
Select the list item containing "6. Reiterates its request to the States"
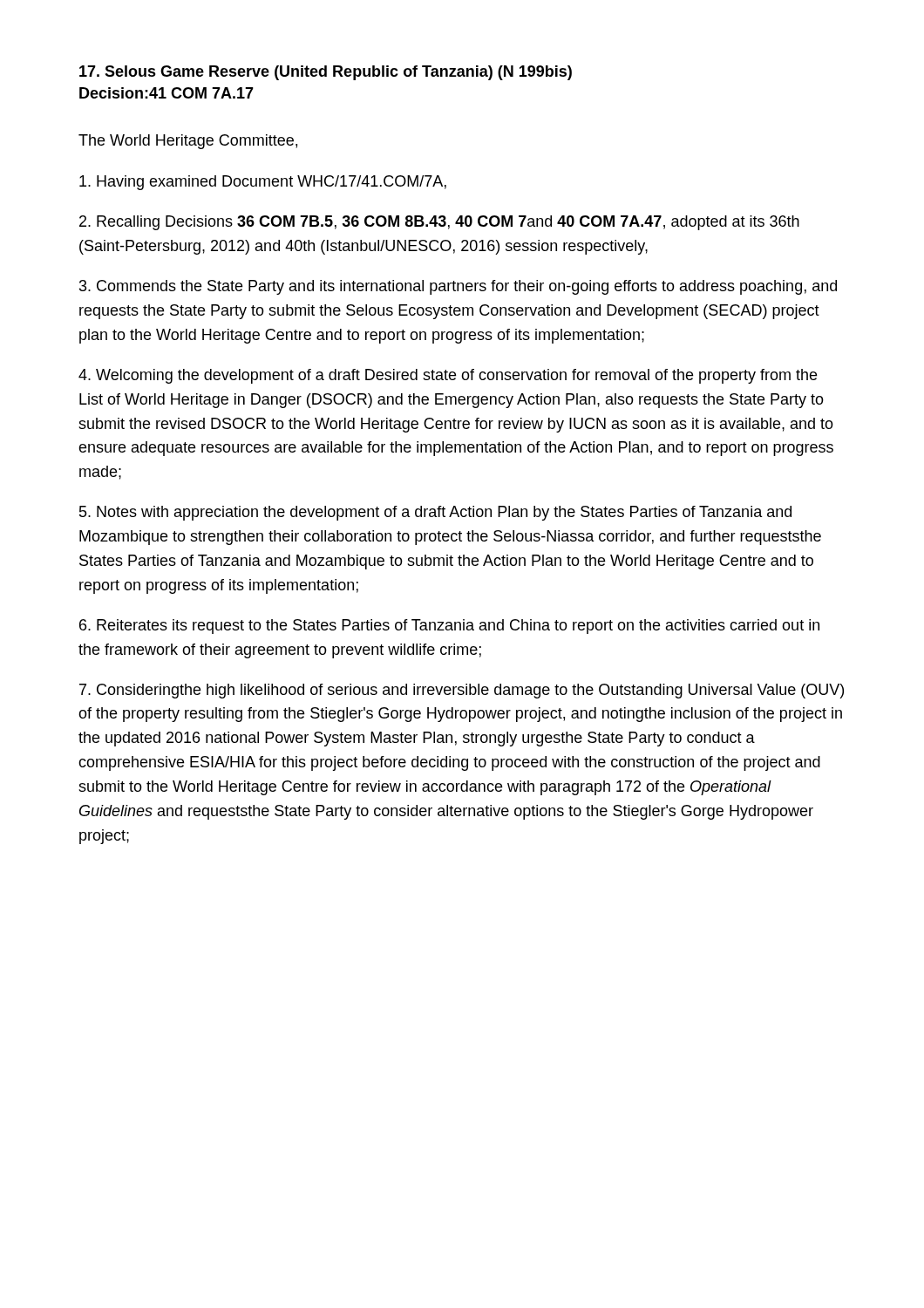(x=449, y=637)
